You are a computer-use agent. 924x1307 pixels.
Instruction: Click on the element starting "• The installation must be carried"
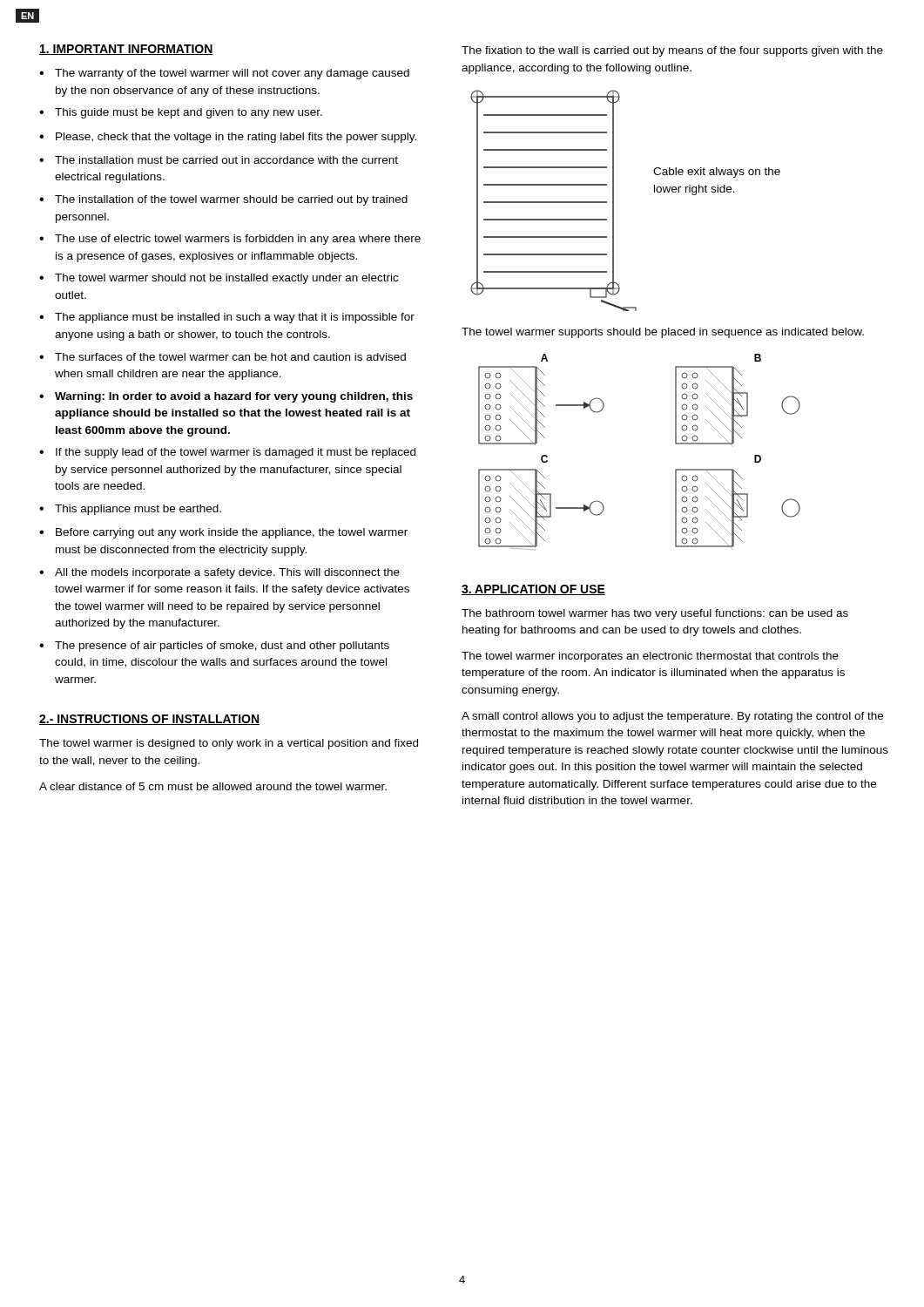(x=231, y=169)
